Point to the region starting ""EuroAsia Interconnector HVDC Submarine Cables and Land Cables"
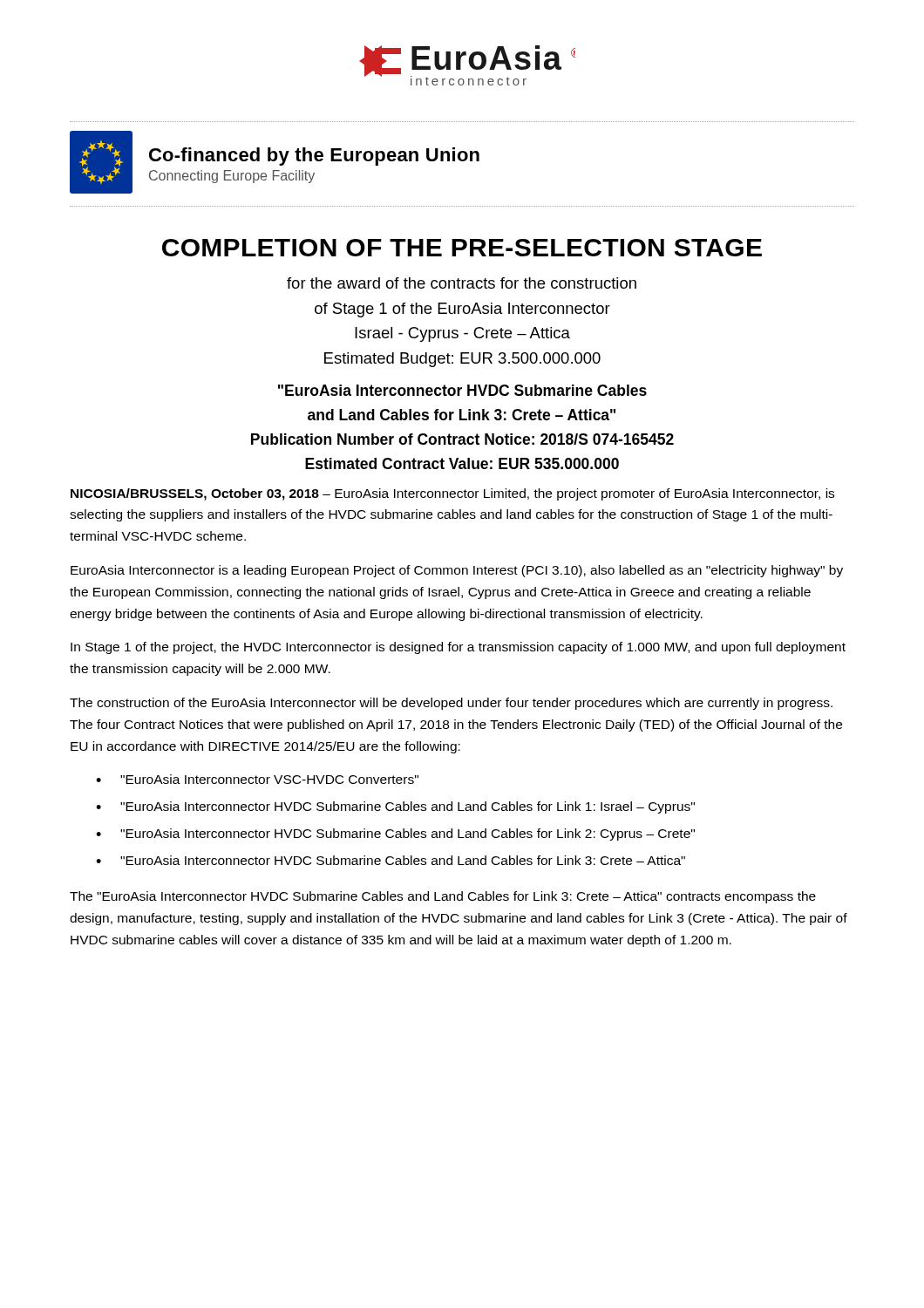This screenshot has height=1308, width=924. (462, 427)
